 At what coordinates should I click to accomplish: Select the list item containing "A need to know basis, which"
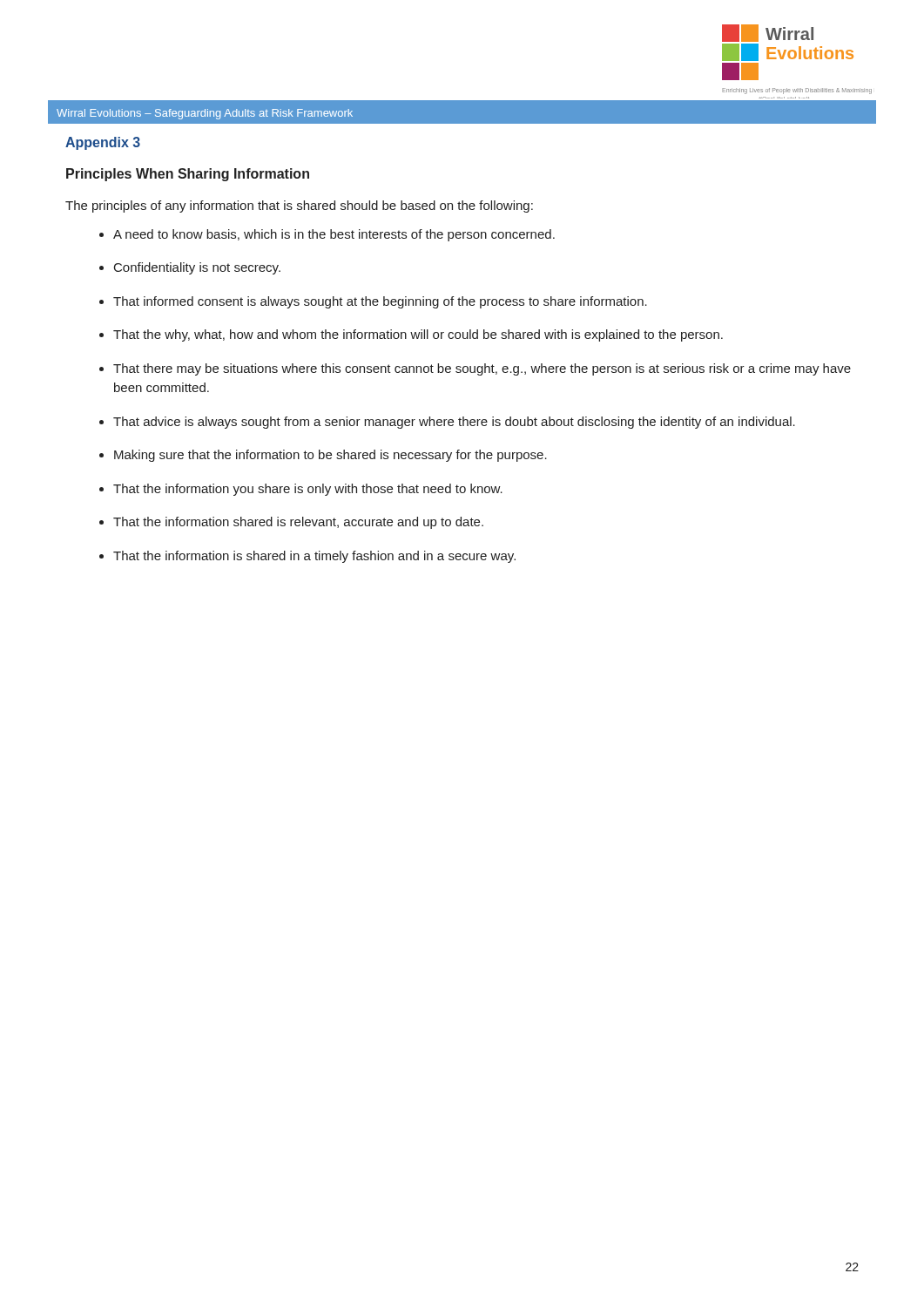tap(334, 233)
